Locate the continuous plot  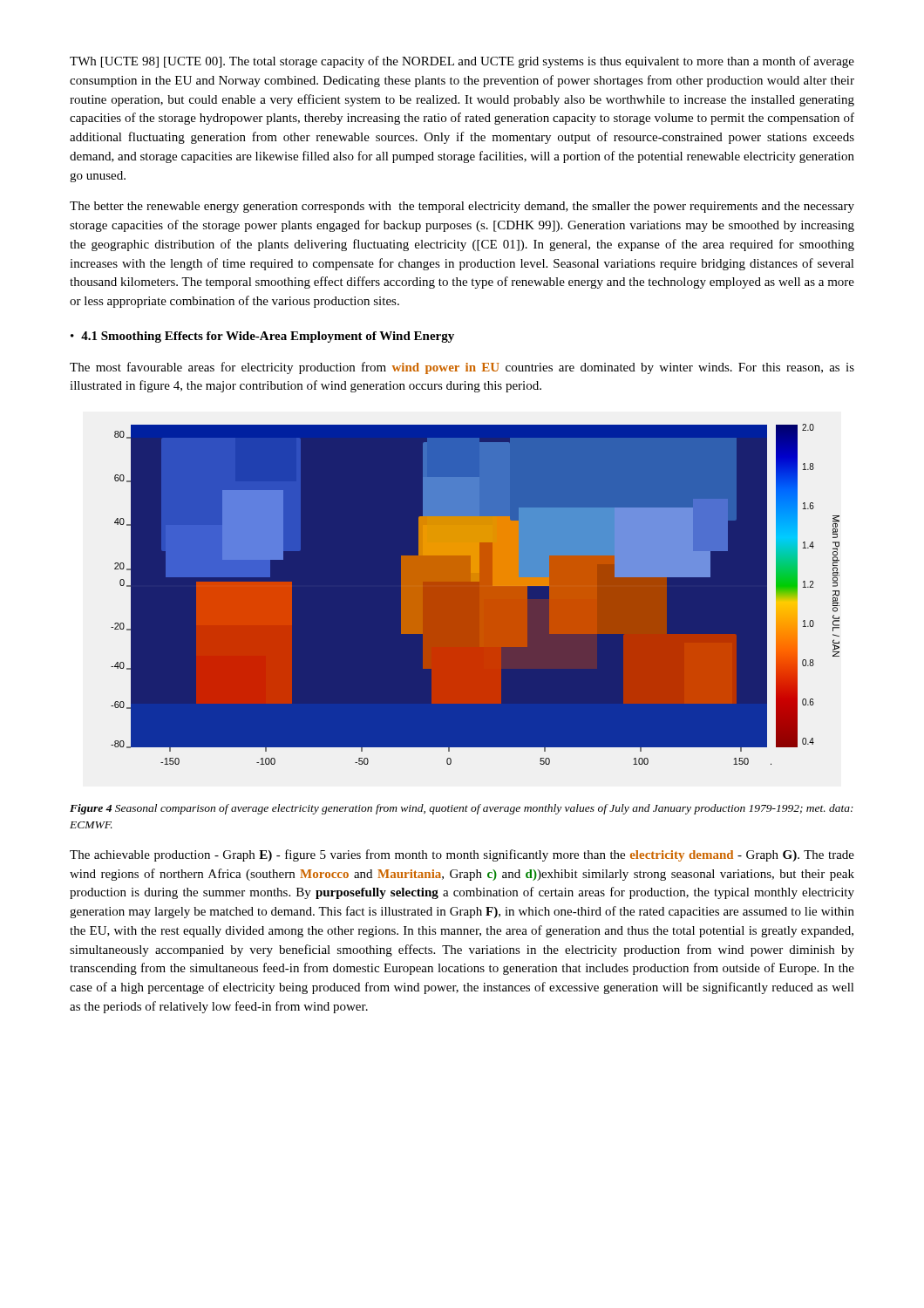(462, 602)
